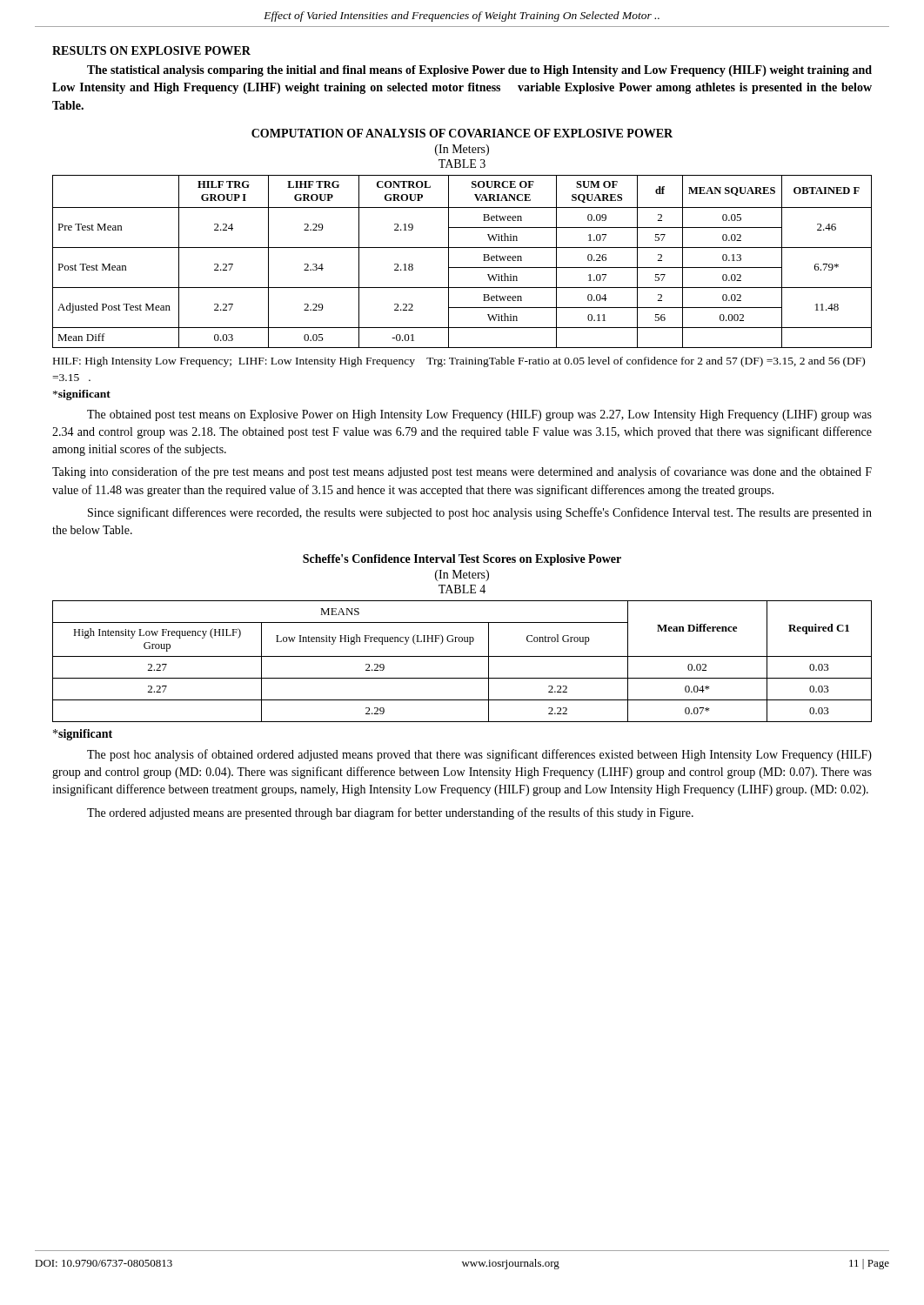The height and width of the screenshot is (1305, 924).
Task: Navigate to the passage starting "Since significant differences were recorded, the results were"
Action: click(x=462, y=522)
